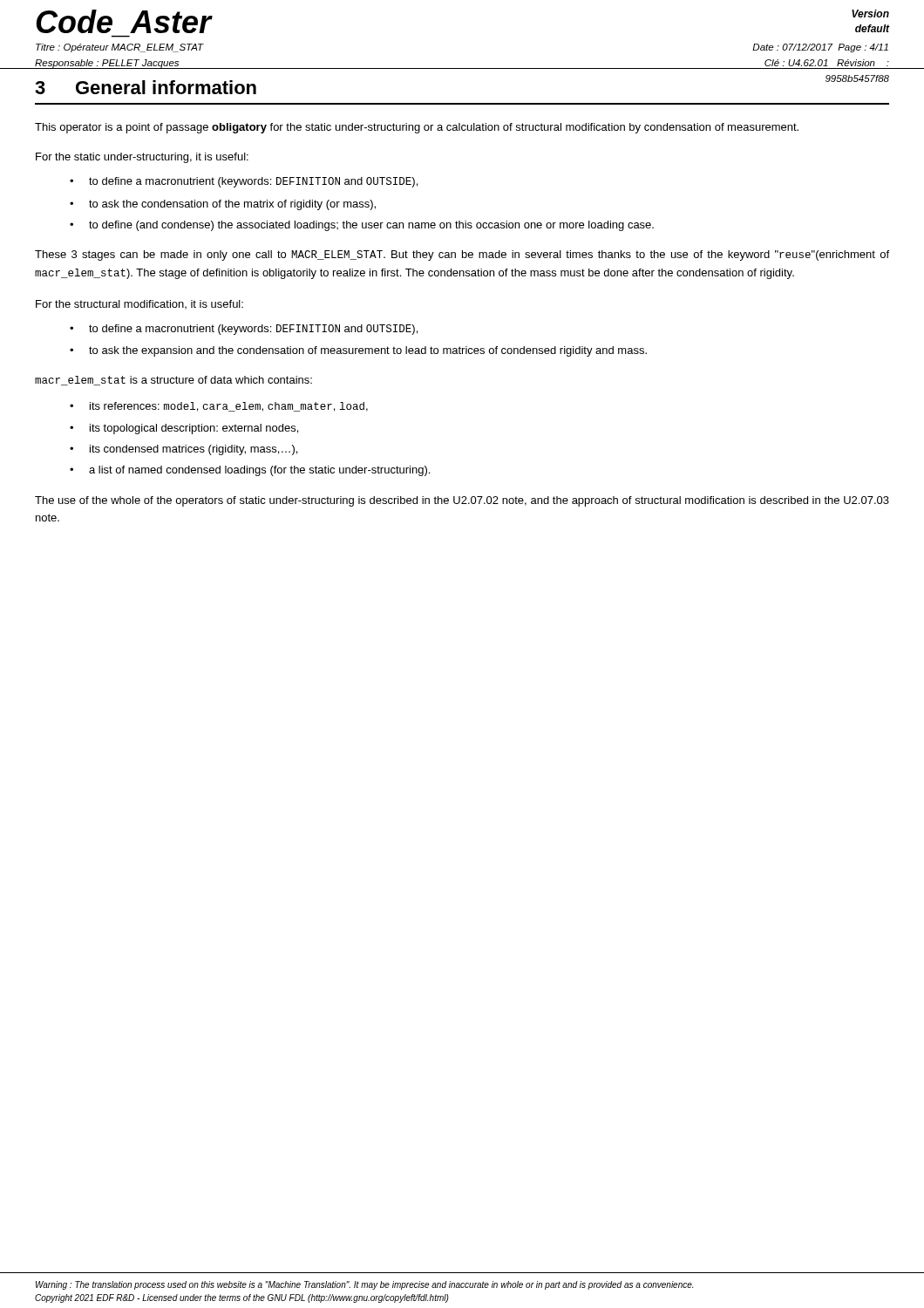Click on the text block containing "For the structural modification, it is"
Screen dimensions: 1308x924
(139, 304)
